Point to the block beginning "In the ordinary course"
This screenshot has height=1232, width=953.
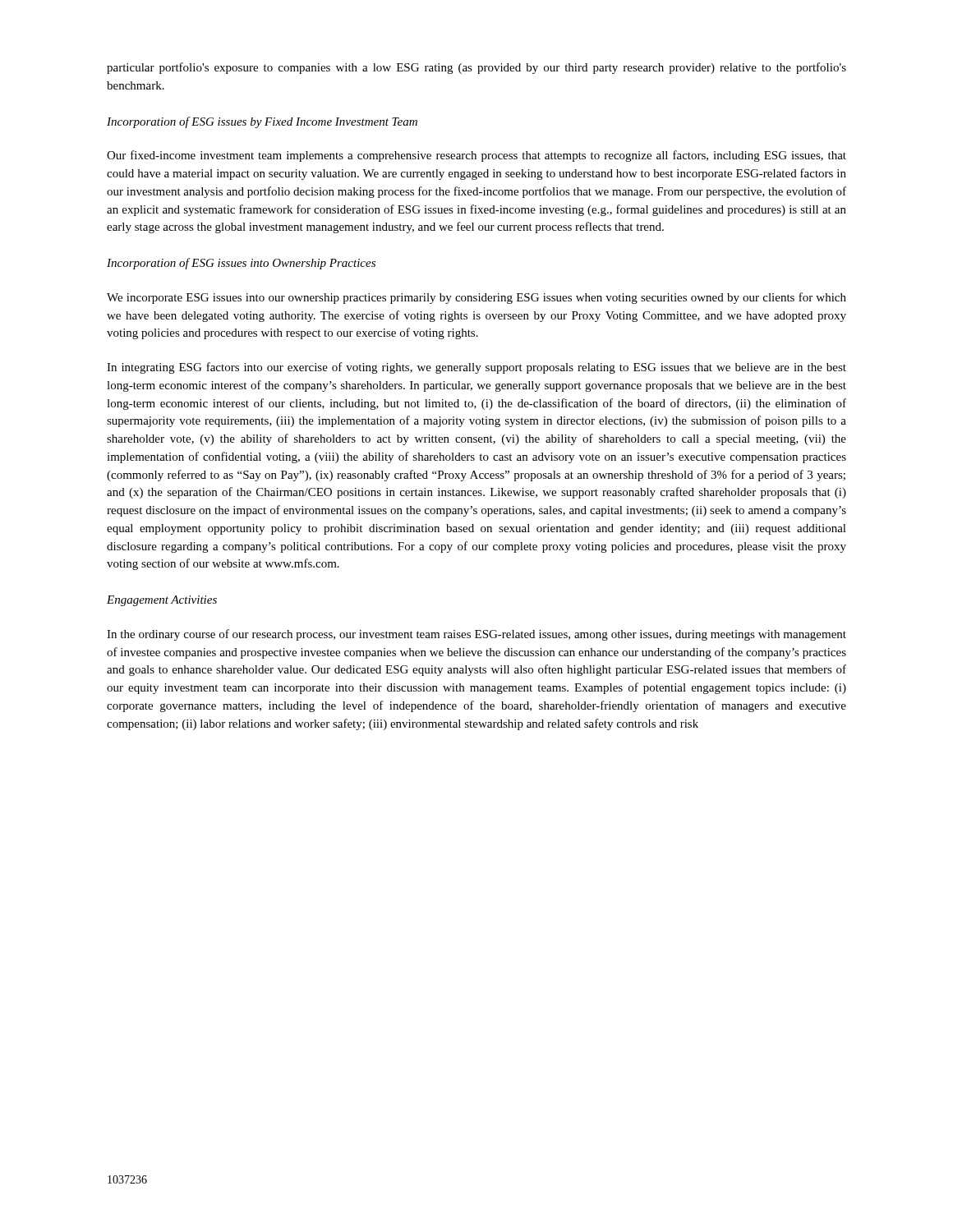(x=476, y=679)
